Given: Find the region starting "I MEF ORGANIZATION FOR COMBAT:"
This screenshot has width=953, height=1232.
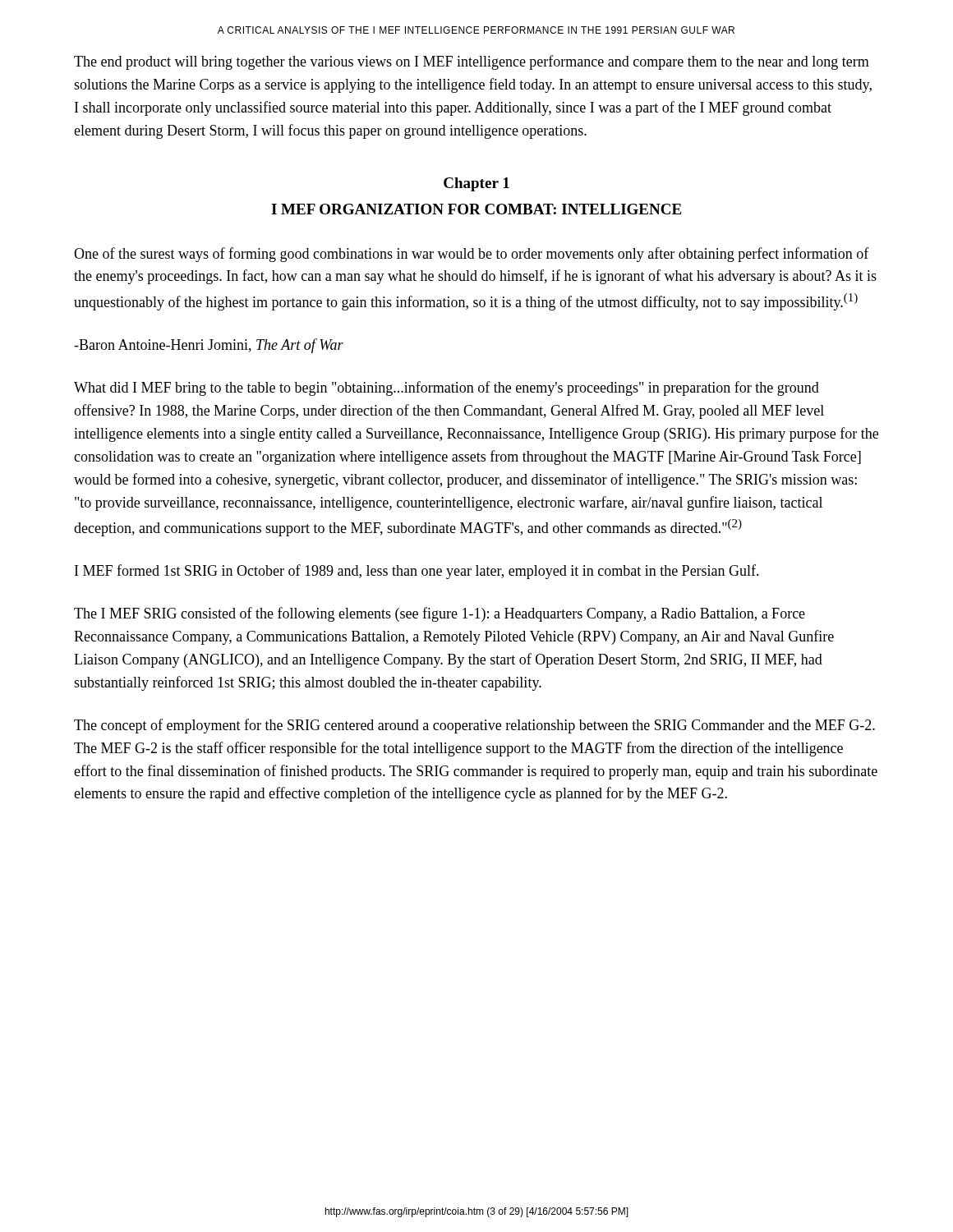Looking at the screenshot, I should [x=476, y=209].
